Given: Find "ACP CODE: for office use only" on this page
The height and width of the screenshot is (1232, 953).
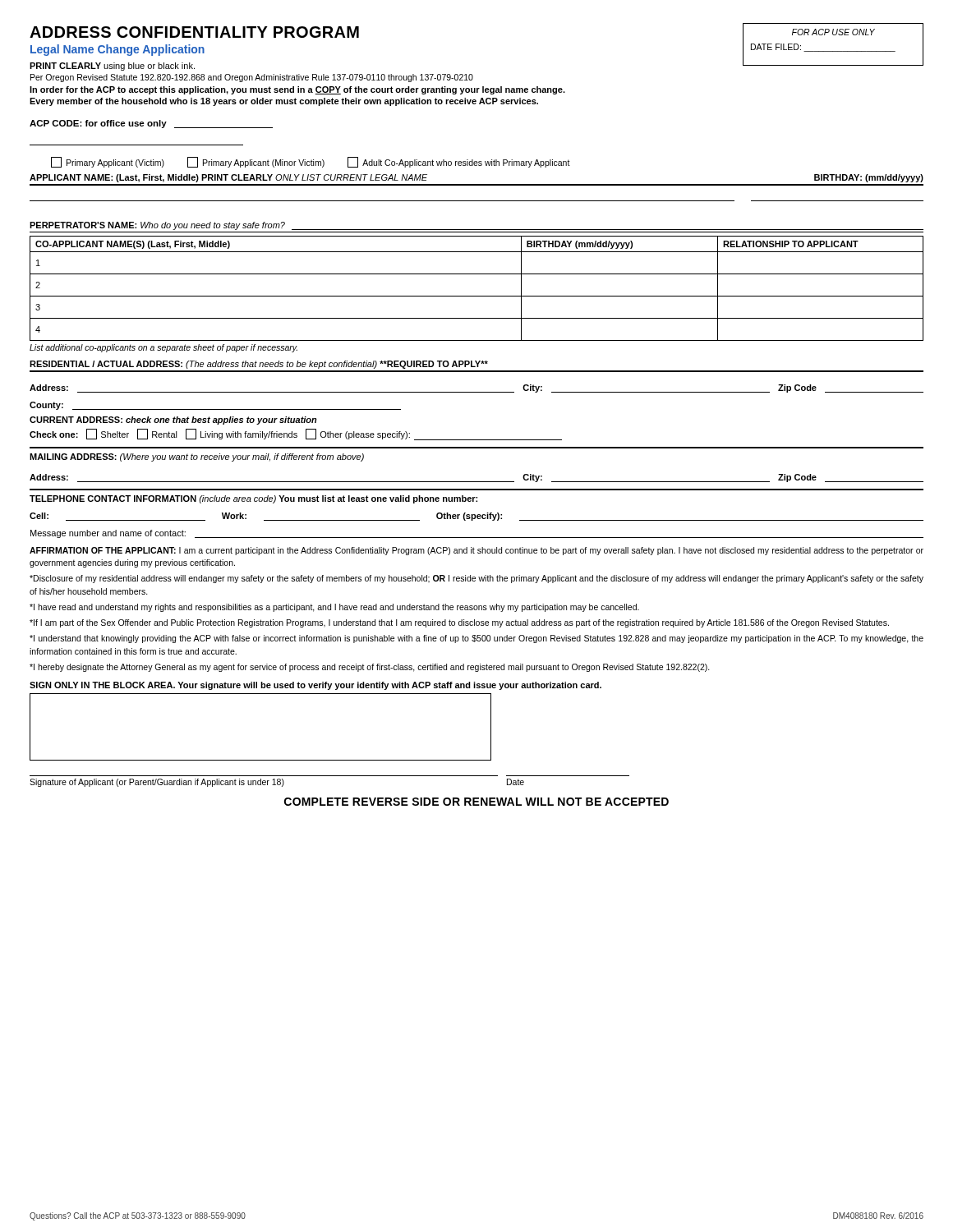Looking at the screenshot, I should click(151, 124).
